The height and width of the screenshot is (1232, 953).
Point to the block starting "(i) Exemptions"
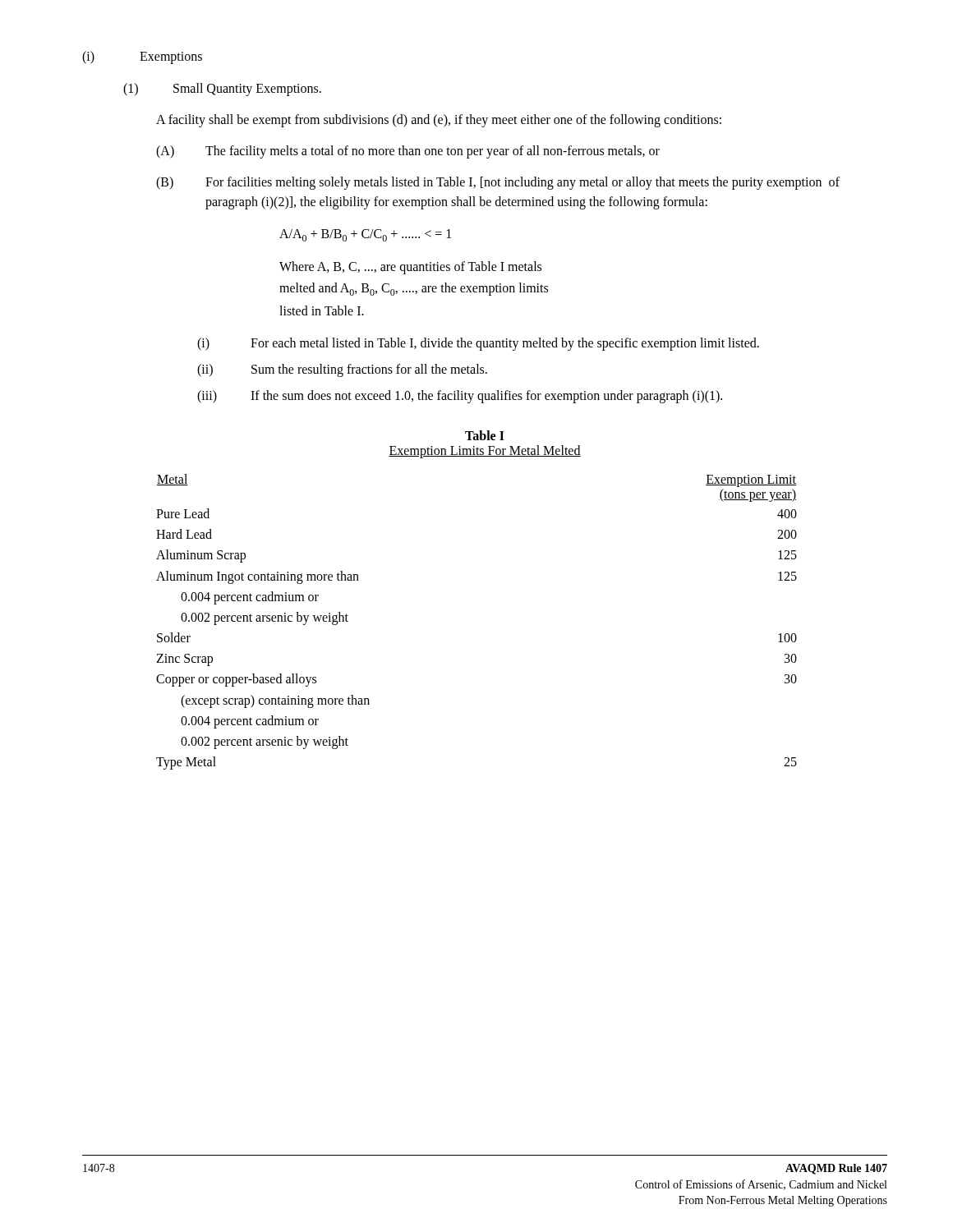coord(142,57)
